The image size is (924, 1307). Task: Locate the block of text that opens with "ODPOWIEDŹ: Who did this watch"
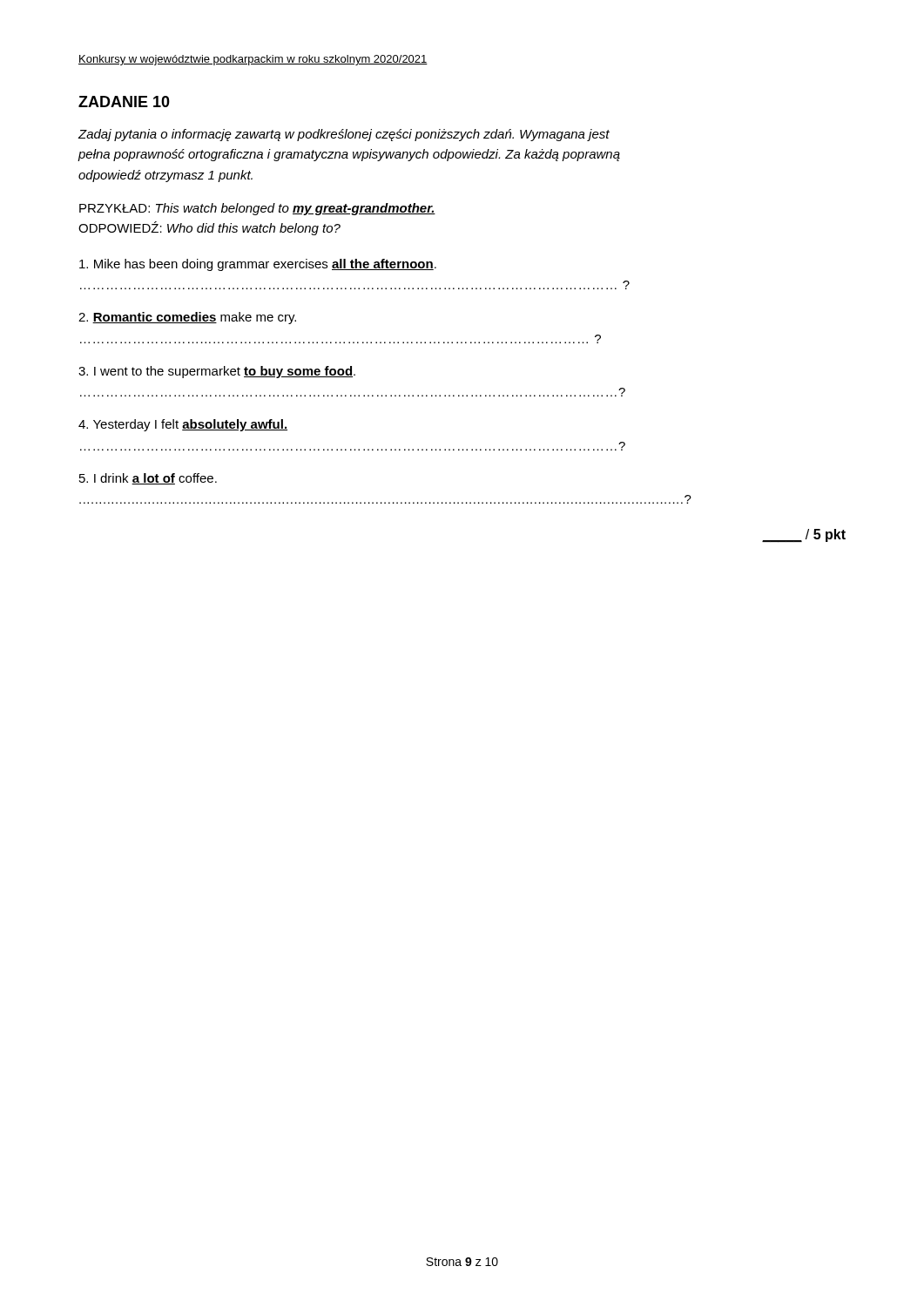click(x=209, y=228)
